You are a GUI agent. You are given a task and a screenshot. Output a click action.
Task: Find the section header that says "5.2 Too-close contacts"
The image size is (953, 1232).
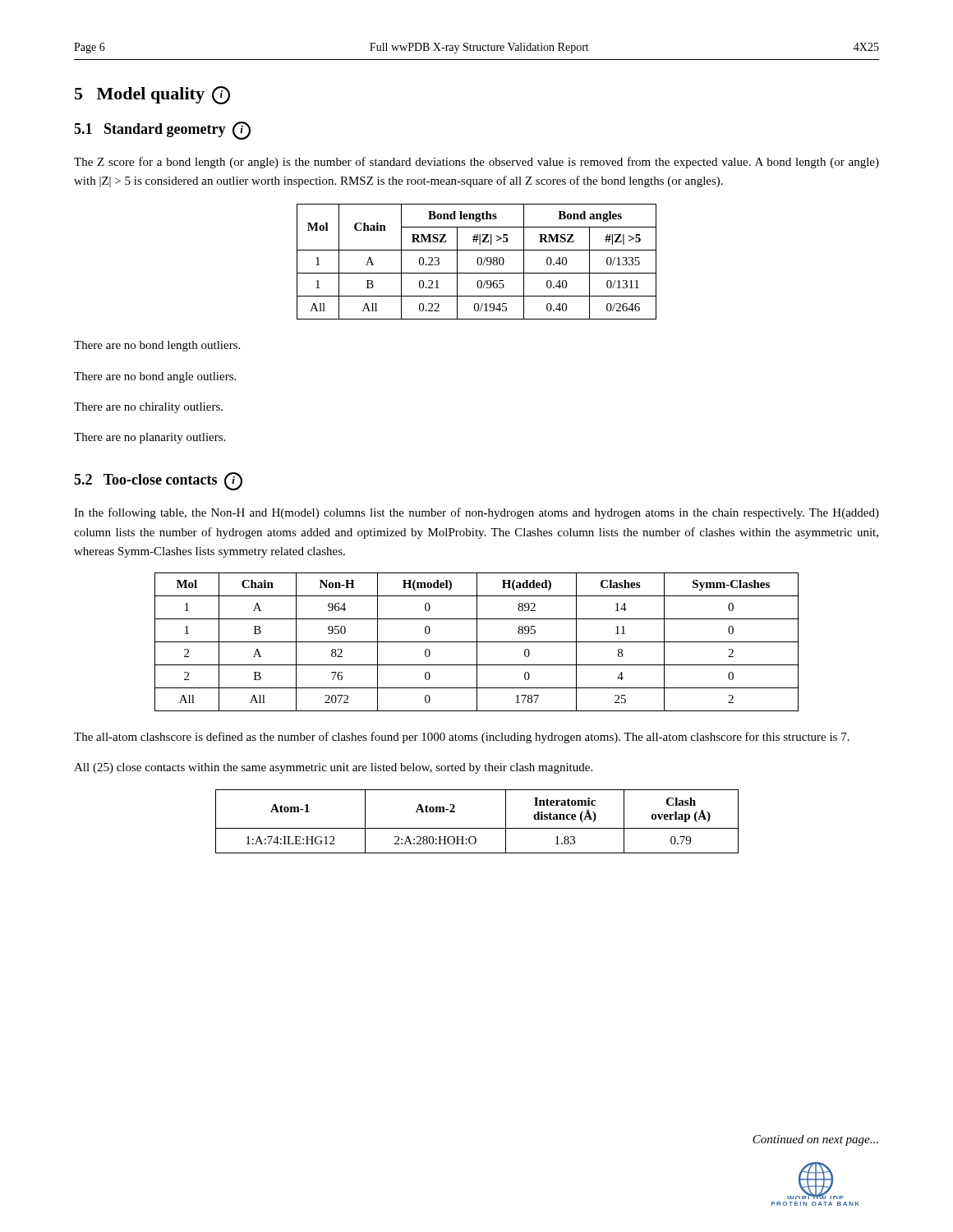click(158, 481)
